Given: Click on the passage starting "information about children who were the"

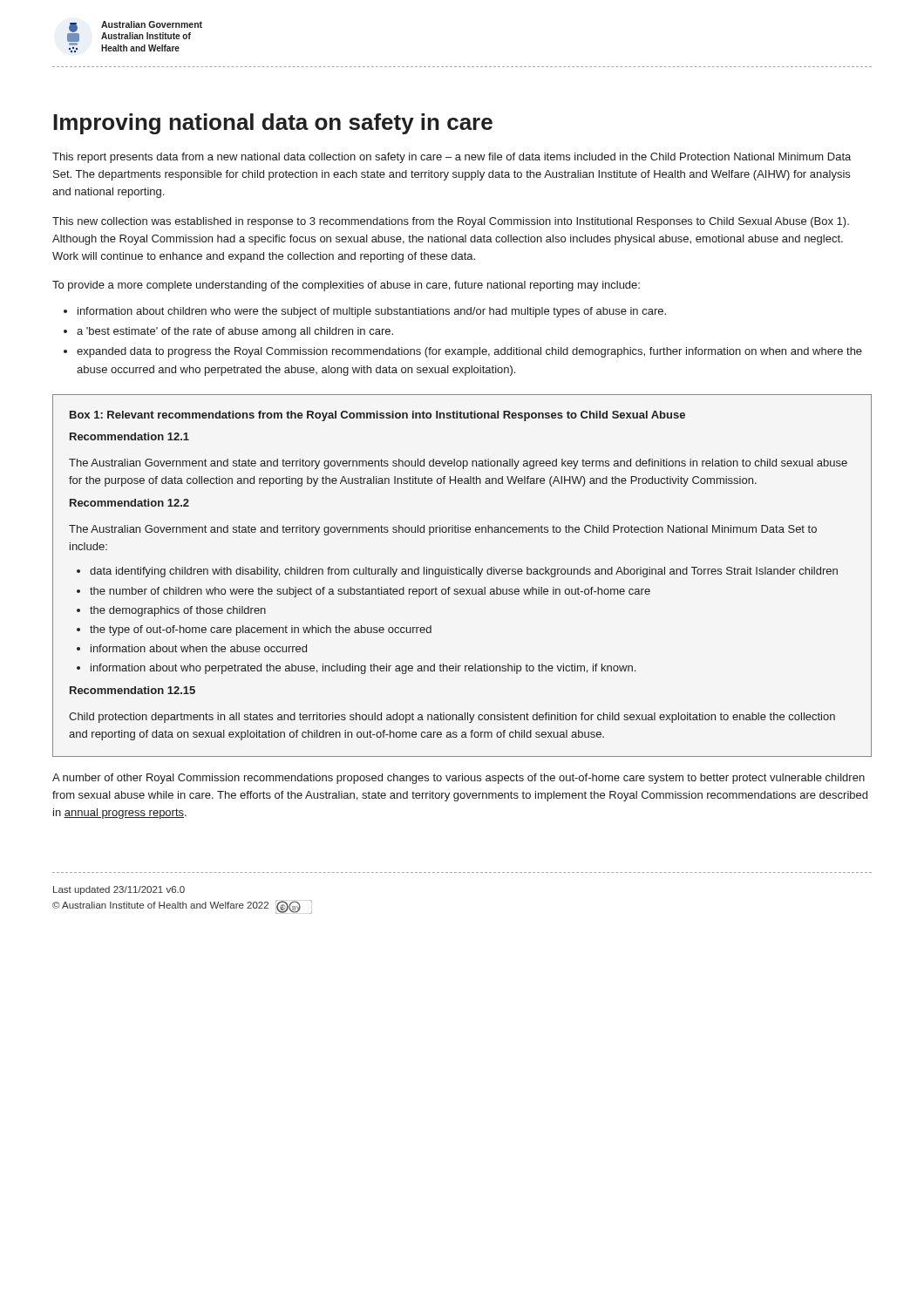Looking at the screenshot, I should click(372, 311).
